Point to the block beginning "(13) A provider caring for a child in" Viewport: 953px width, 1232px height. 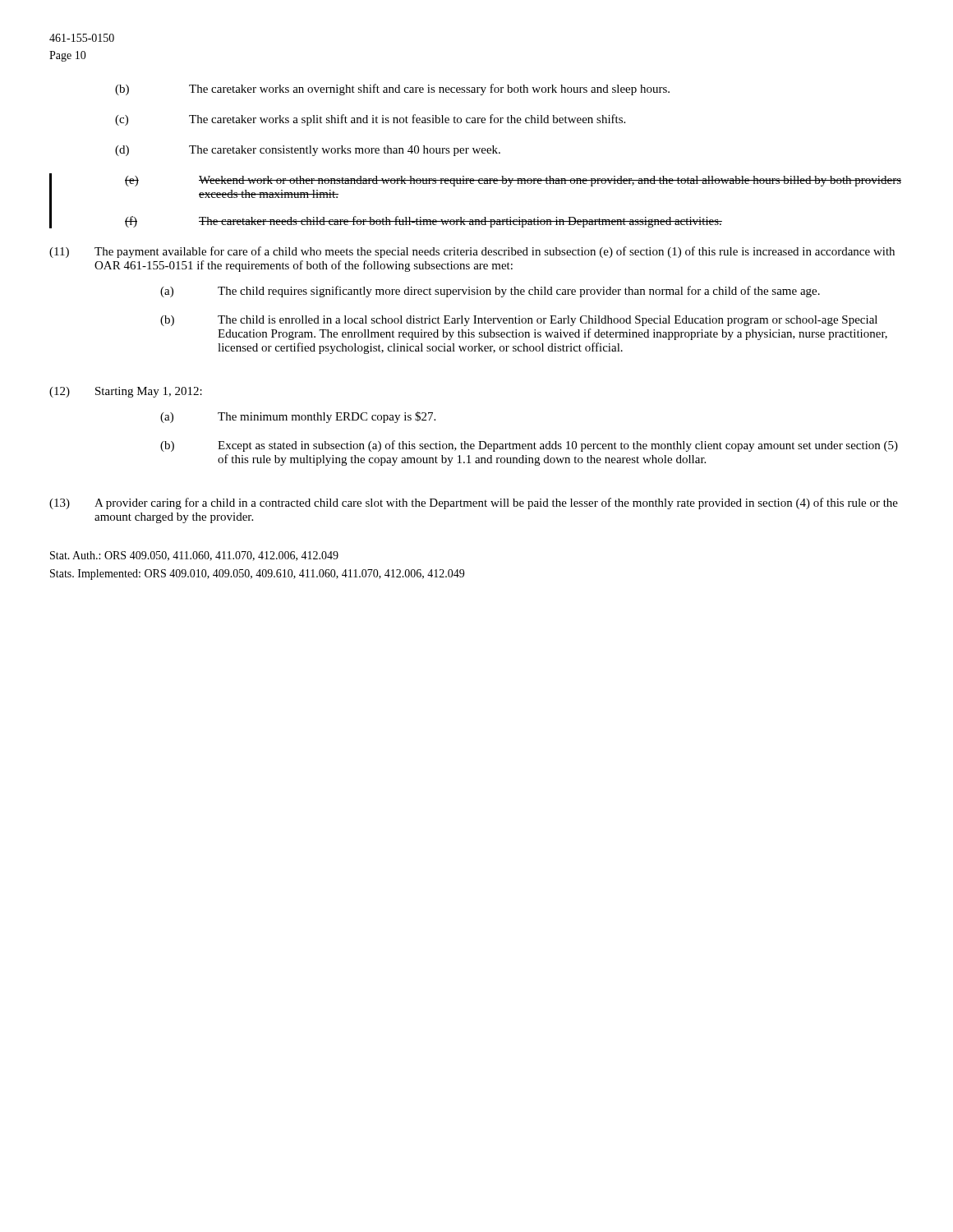click(476, 510)
